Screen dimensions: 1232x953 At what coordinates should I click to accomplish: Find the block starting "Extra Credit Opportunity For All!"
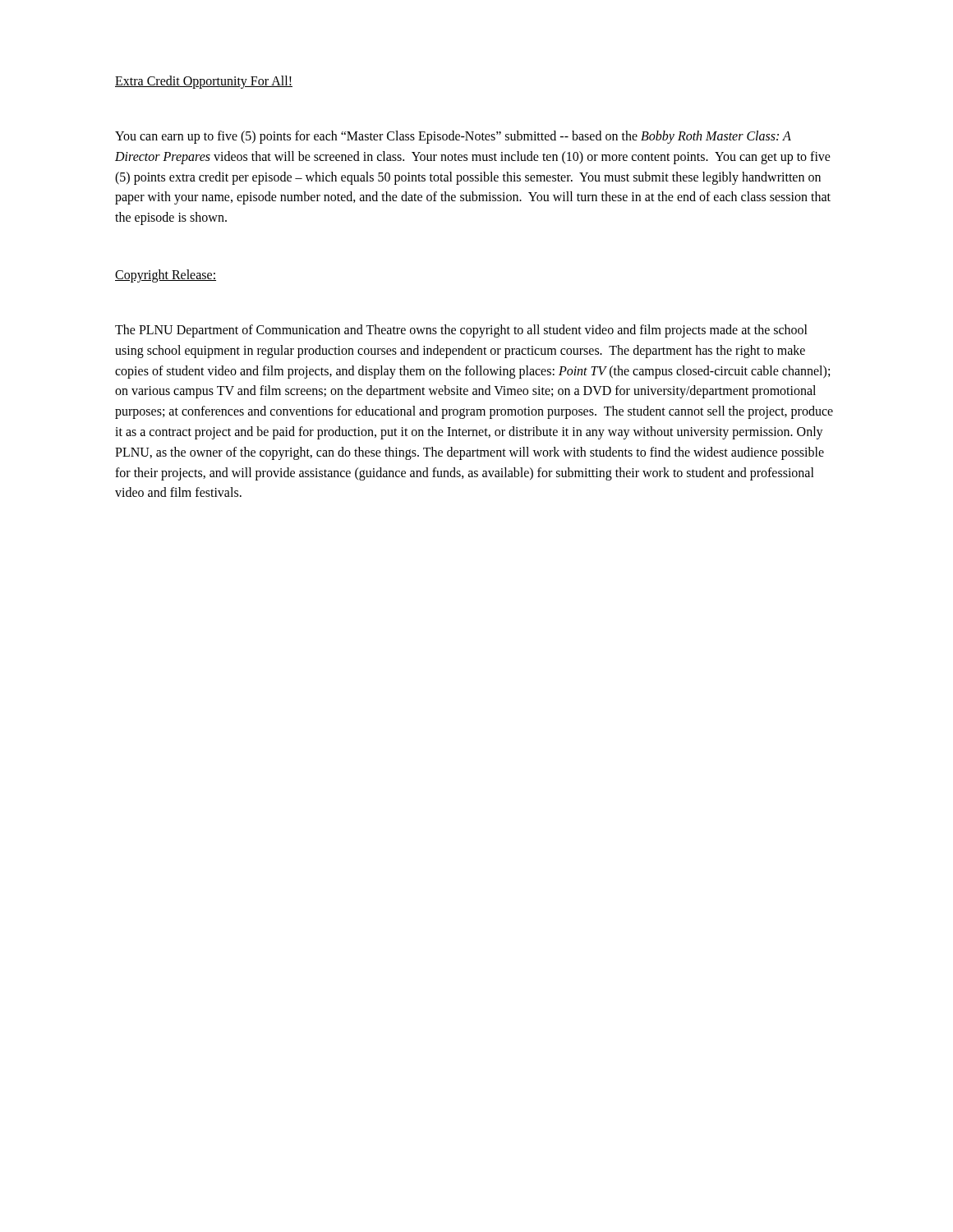coord(204,81)
